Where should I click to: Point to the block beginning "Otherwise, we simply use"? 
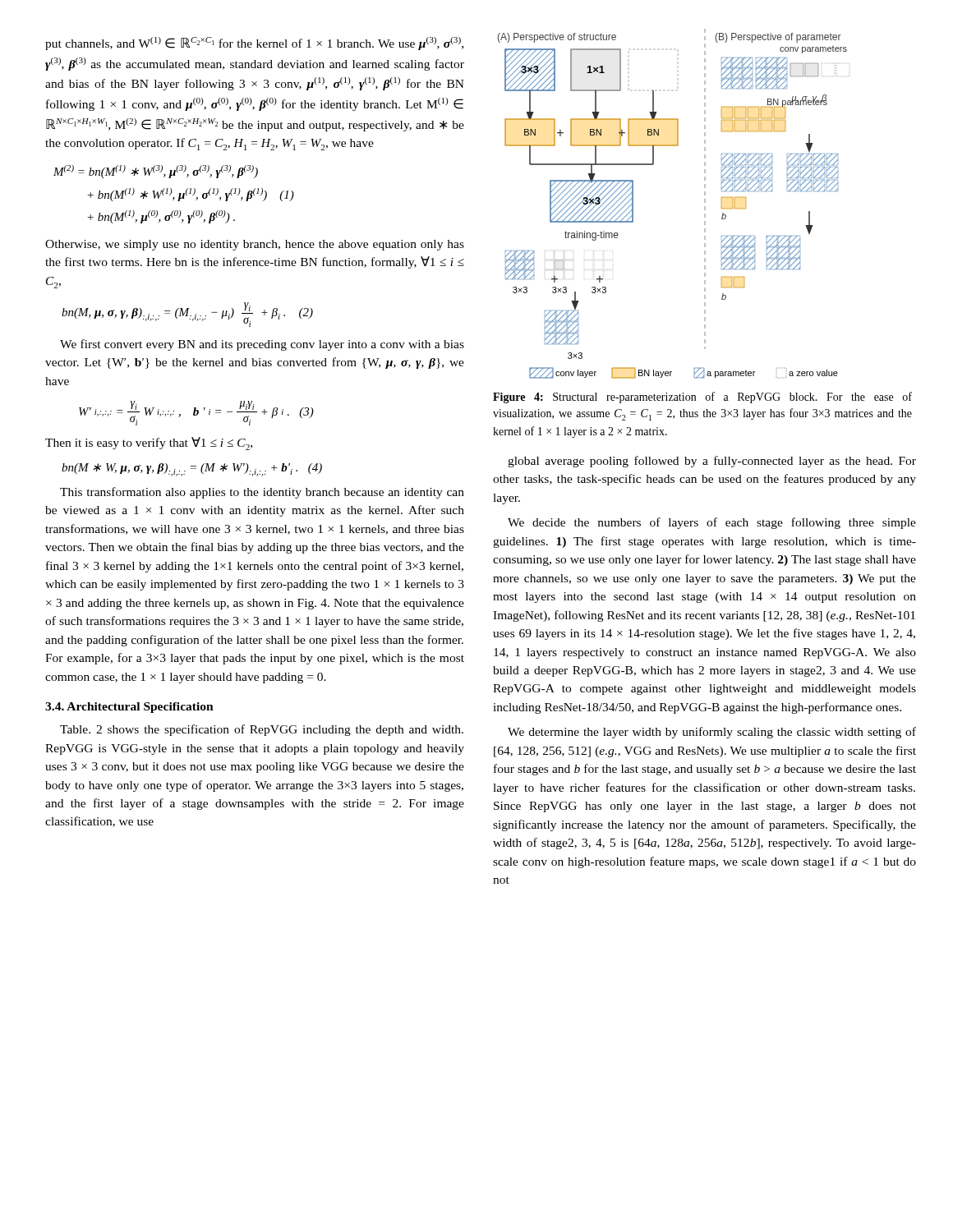click(x=255, y=263)
